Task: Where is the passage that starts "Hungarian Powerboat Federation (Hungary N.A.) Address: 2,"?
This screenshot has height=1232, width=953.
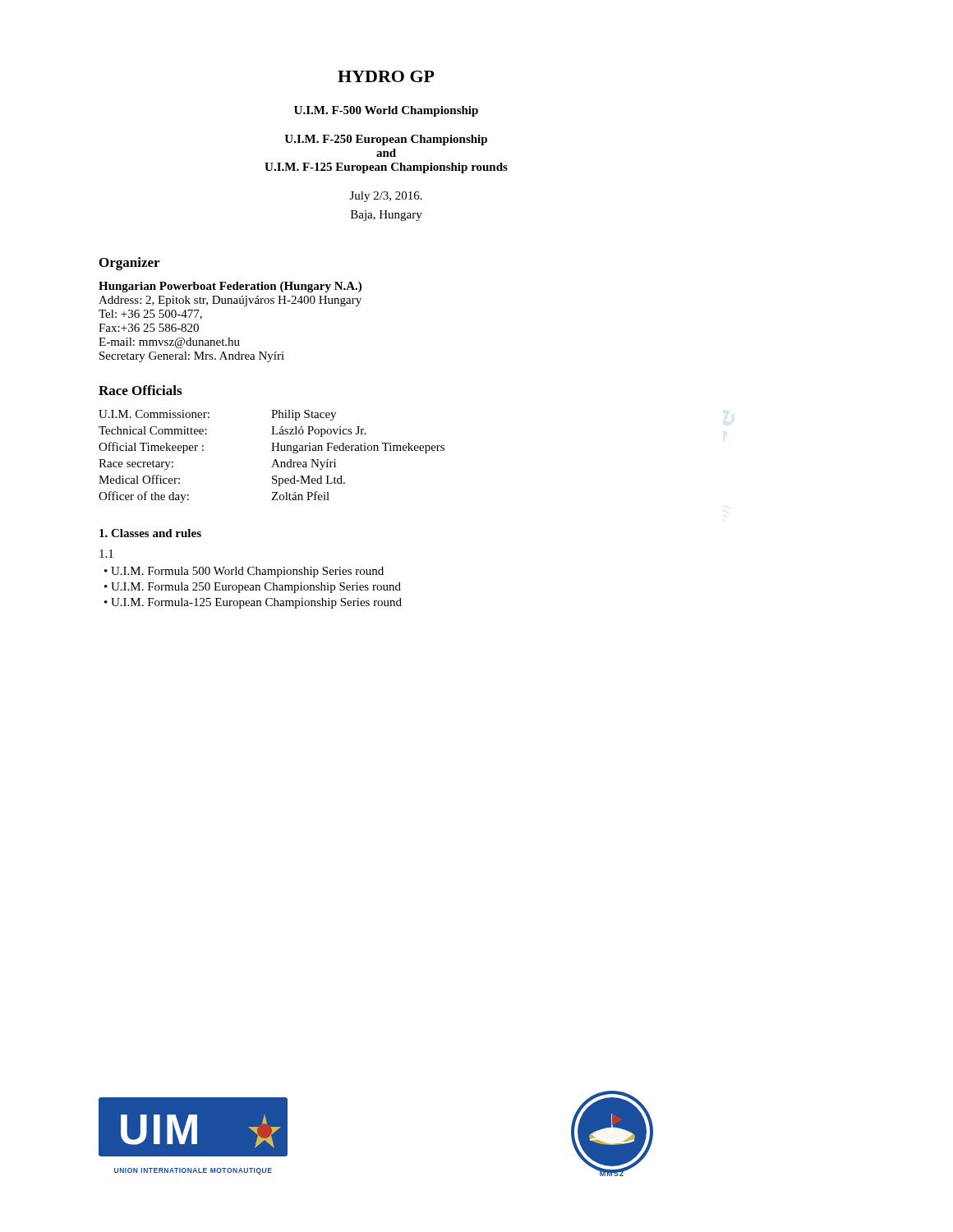Action: pos(230,287)
